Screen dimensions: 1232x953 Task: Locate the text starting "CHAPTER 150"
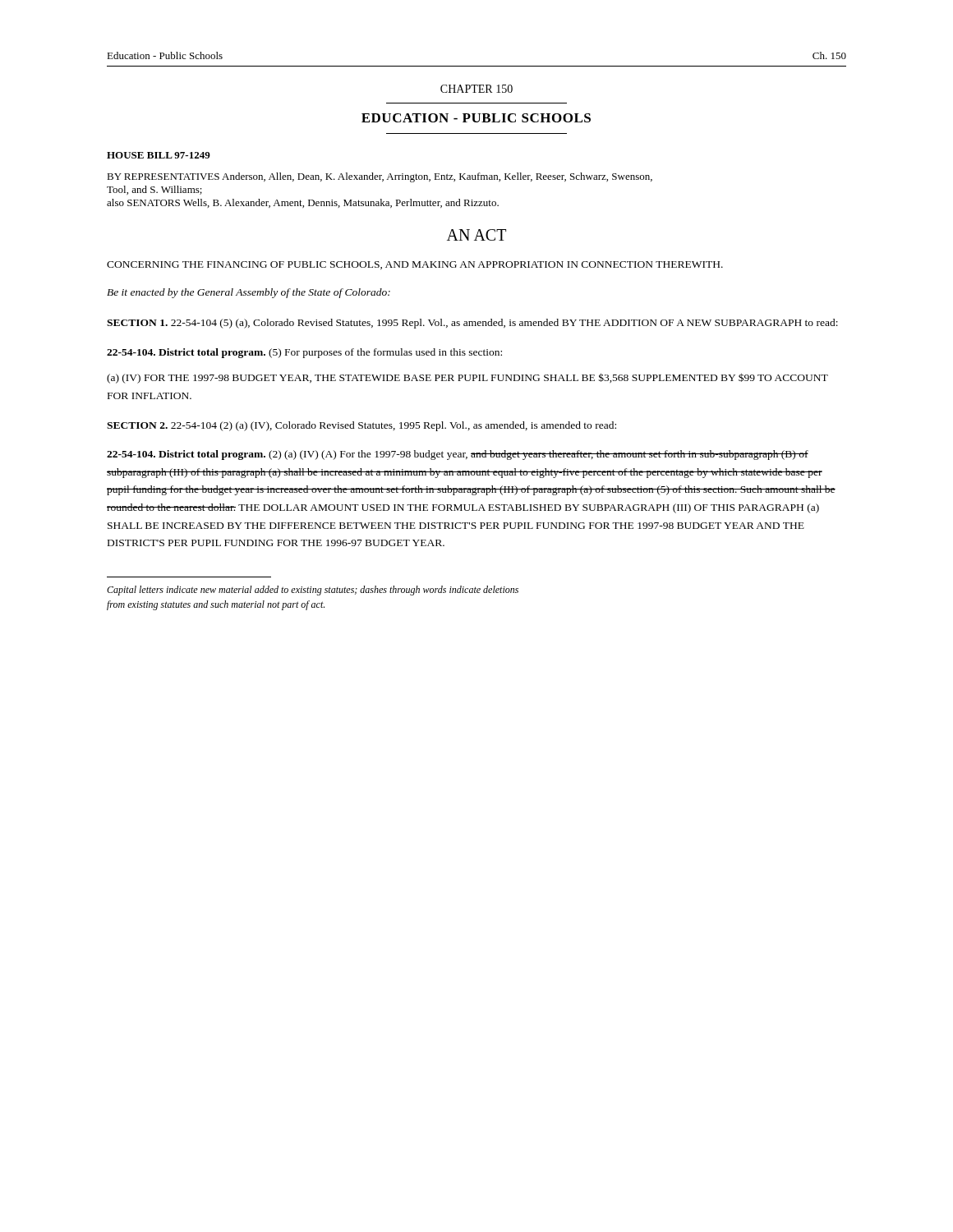[476, 89]
